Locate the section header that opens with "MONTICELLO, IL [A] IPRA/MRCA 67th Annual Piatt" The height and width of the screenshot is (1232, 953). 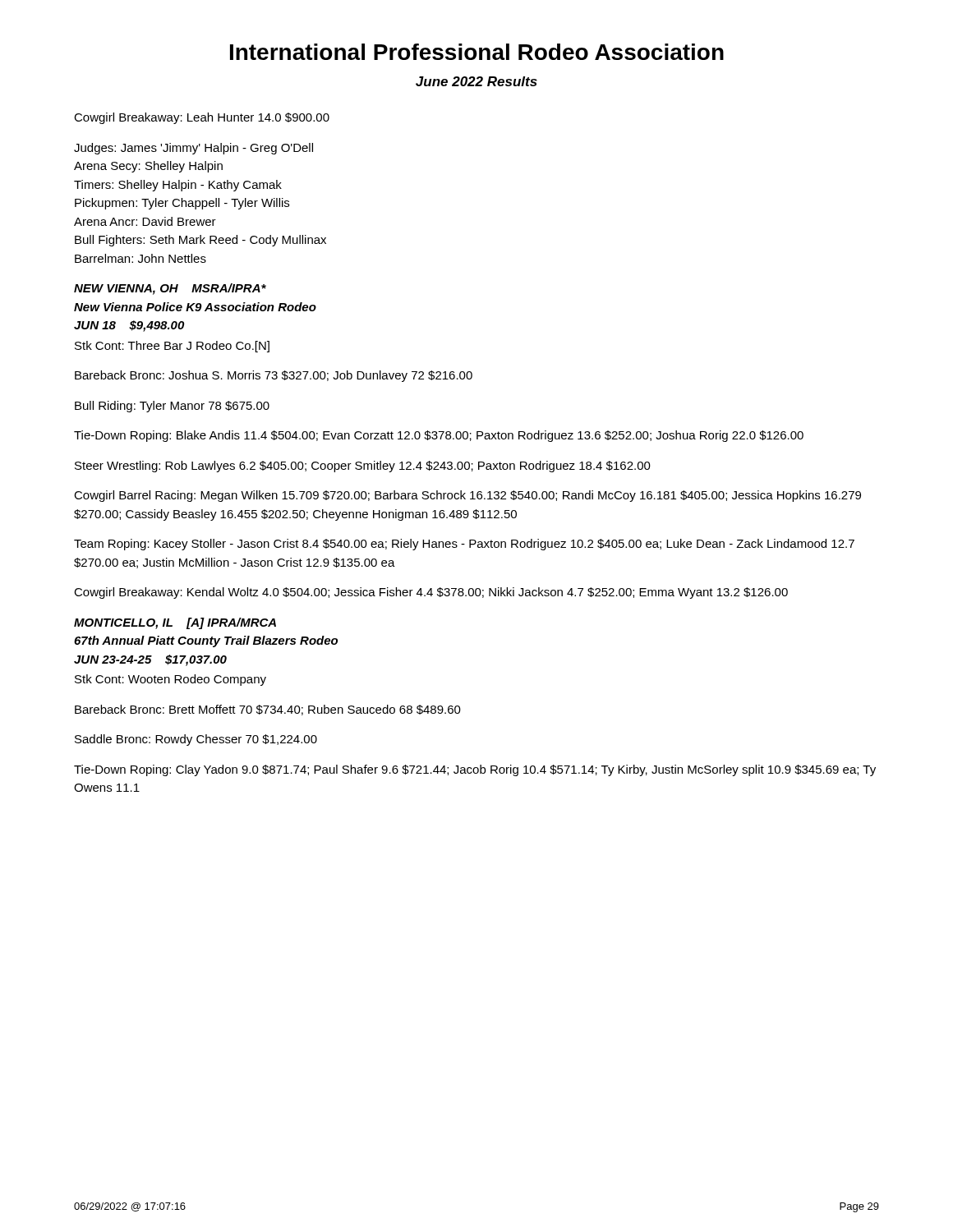click(x=206, y=640)
